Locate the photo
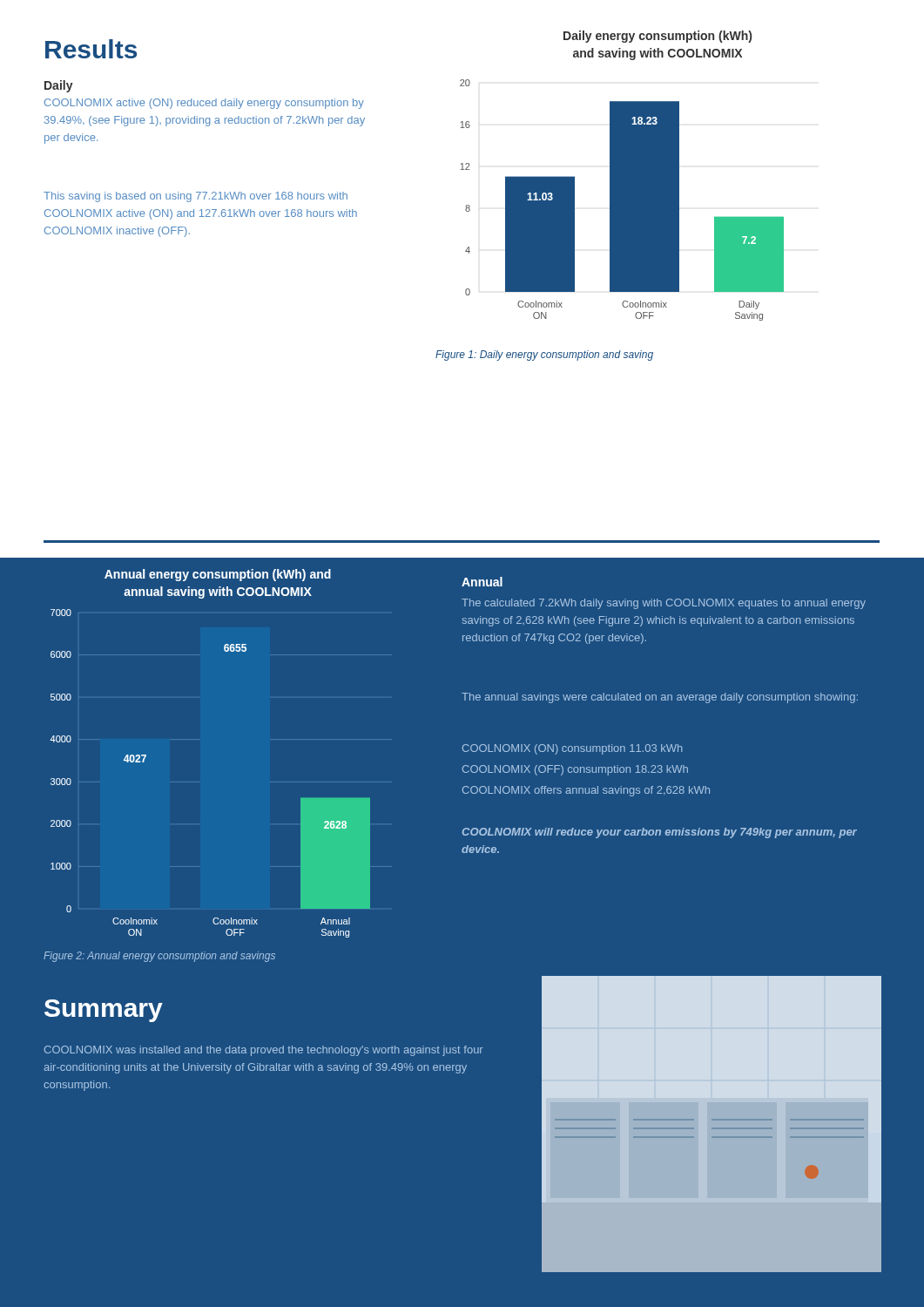The height and width of the screenshot is (1307, 924). click(x=711, y=1124)
